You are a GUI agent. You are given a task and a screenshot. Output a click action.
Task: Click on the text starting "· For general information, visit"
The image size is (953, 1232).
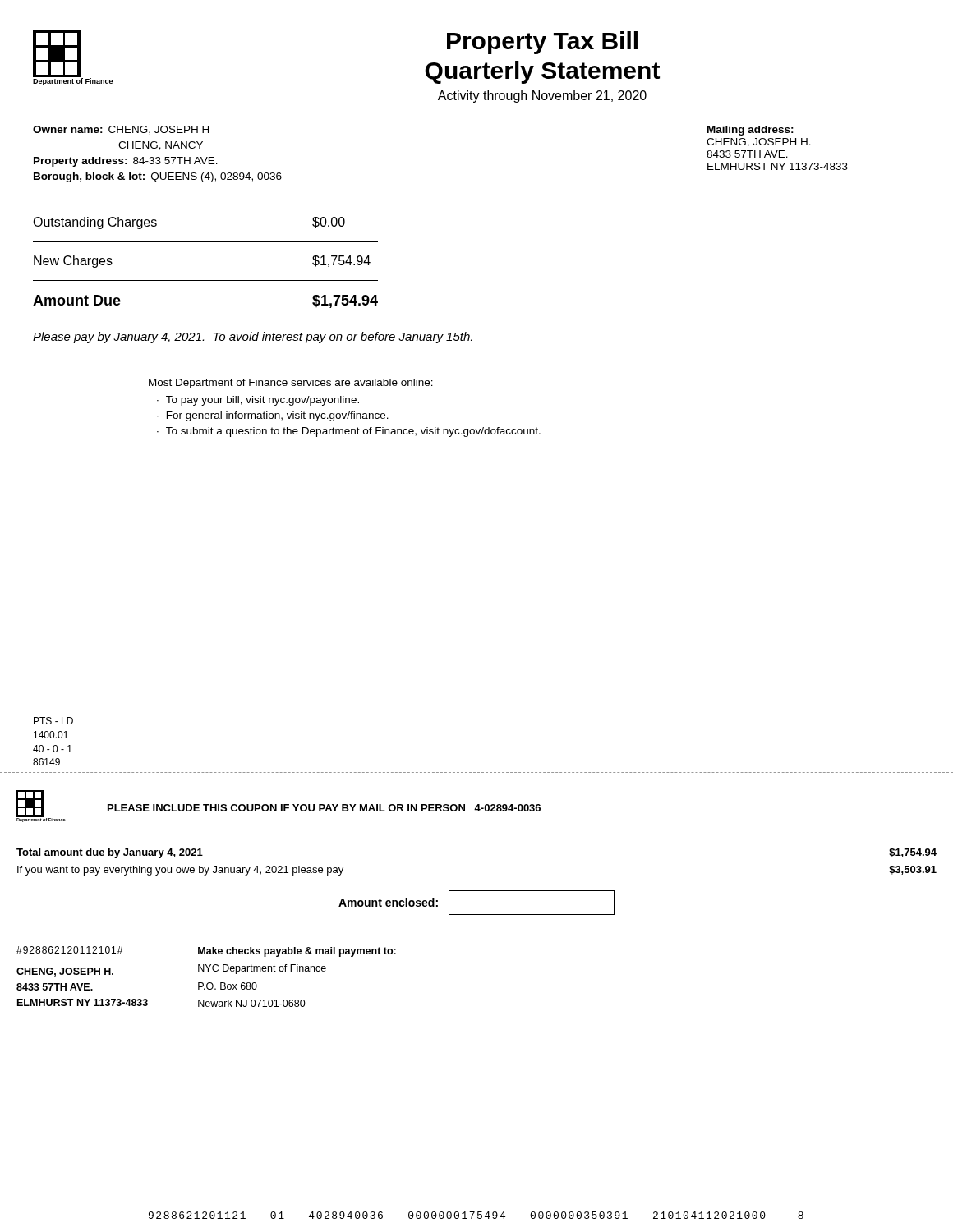click(273, 415)
